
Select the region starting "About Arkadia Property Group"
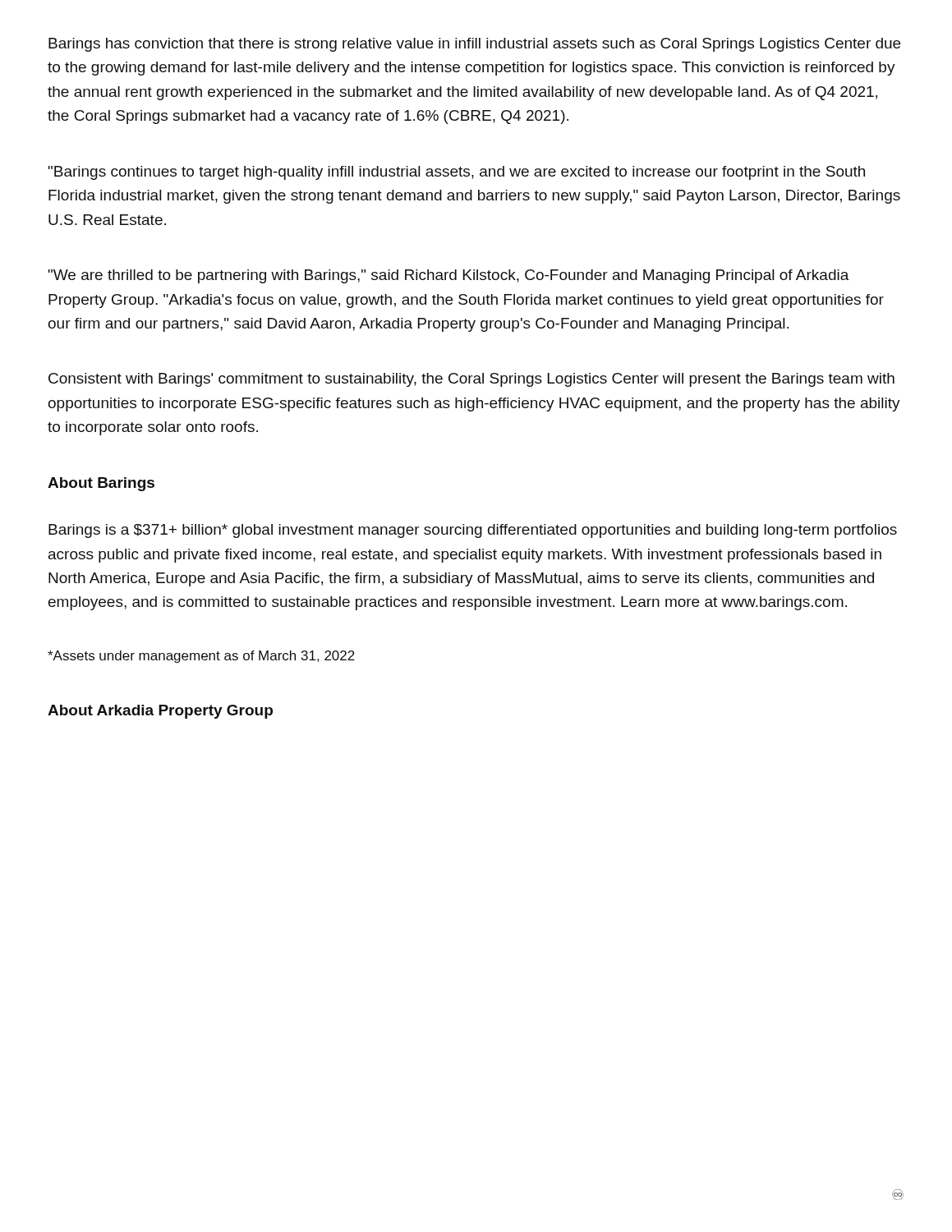(161, 710)
